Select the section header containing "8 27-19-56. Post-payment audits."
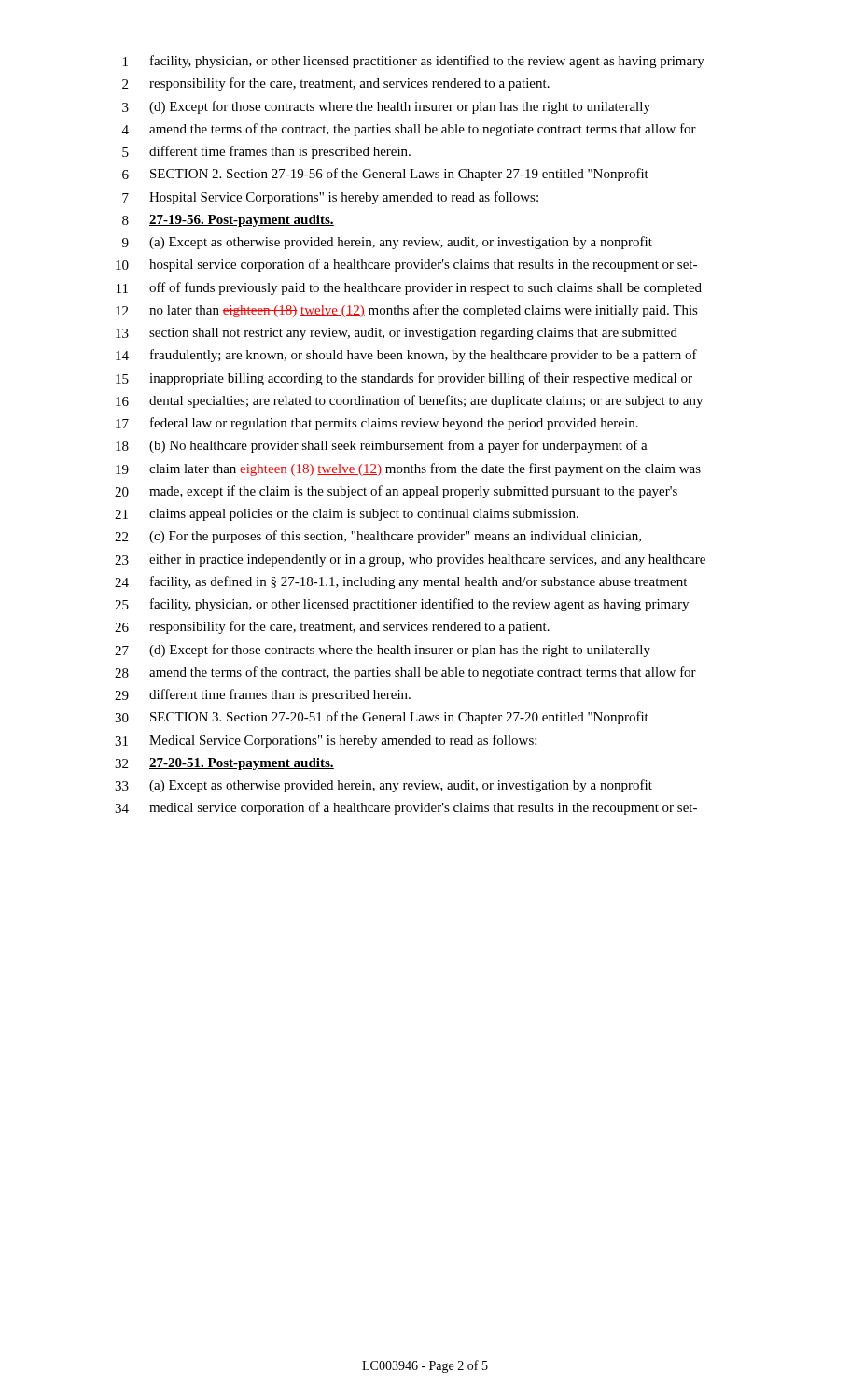The height and width of the screenshot is (1400, 850). tap(228, 221)
